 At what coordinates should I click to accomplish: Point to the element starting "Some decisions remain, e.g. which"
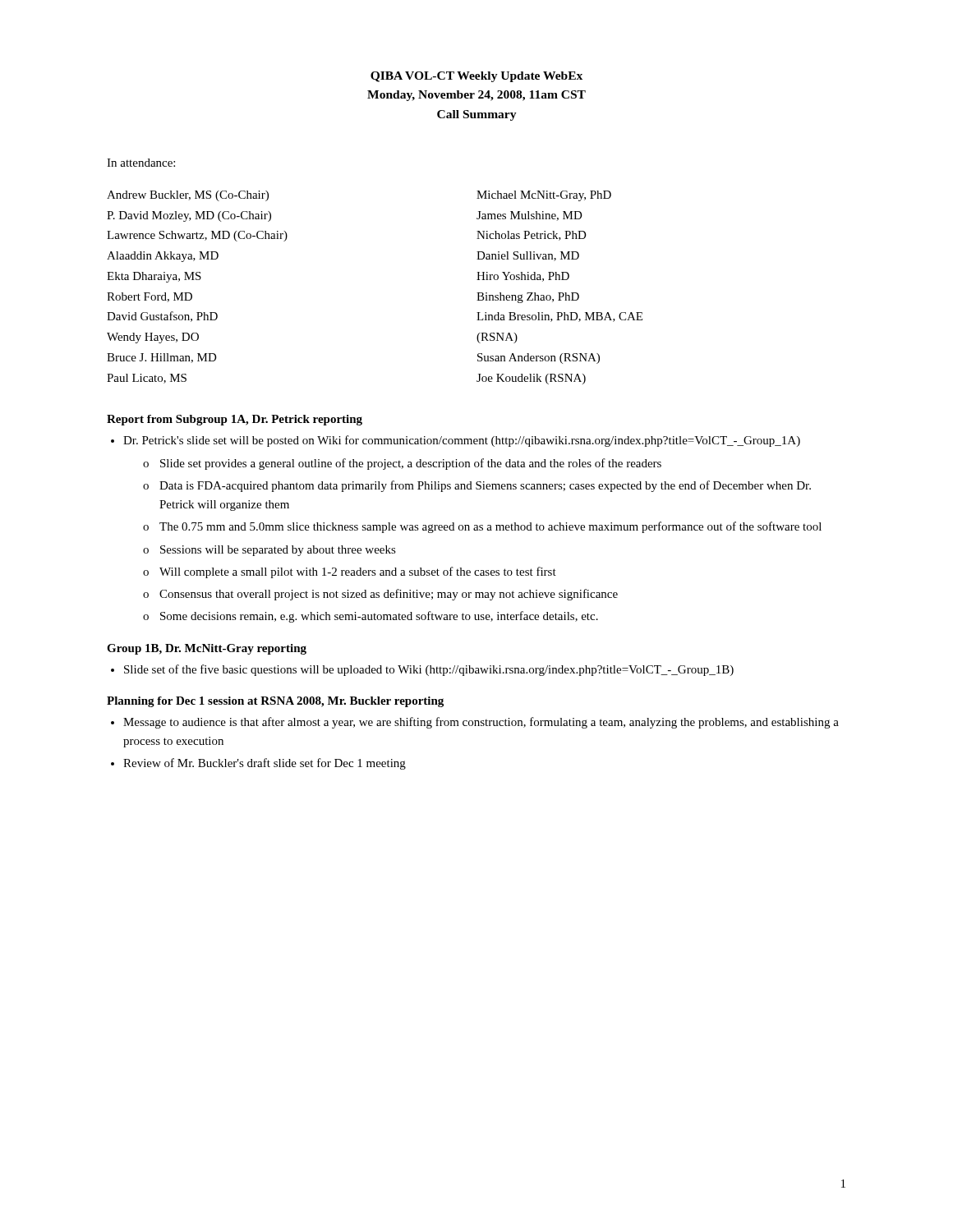379,616
